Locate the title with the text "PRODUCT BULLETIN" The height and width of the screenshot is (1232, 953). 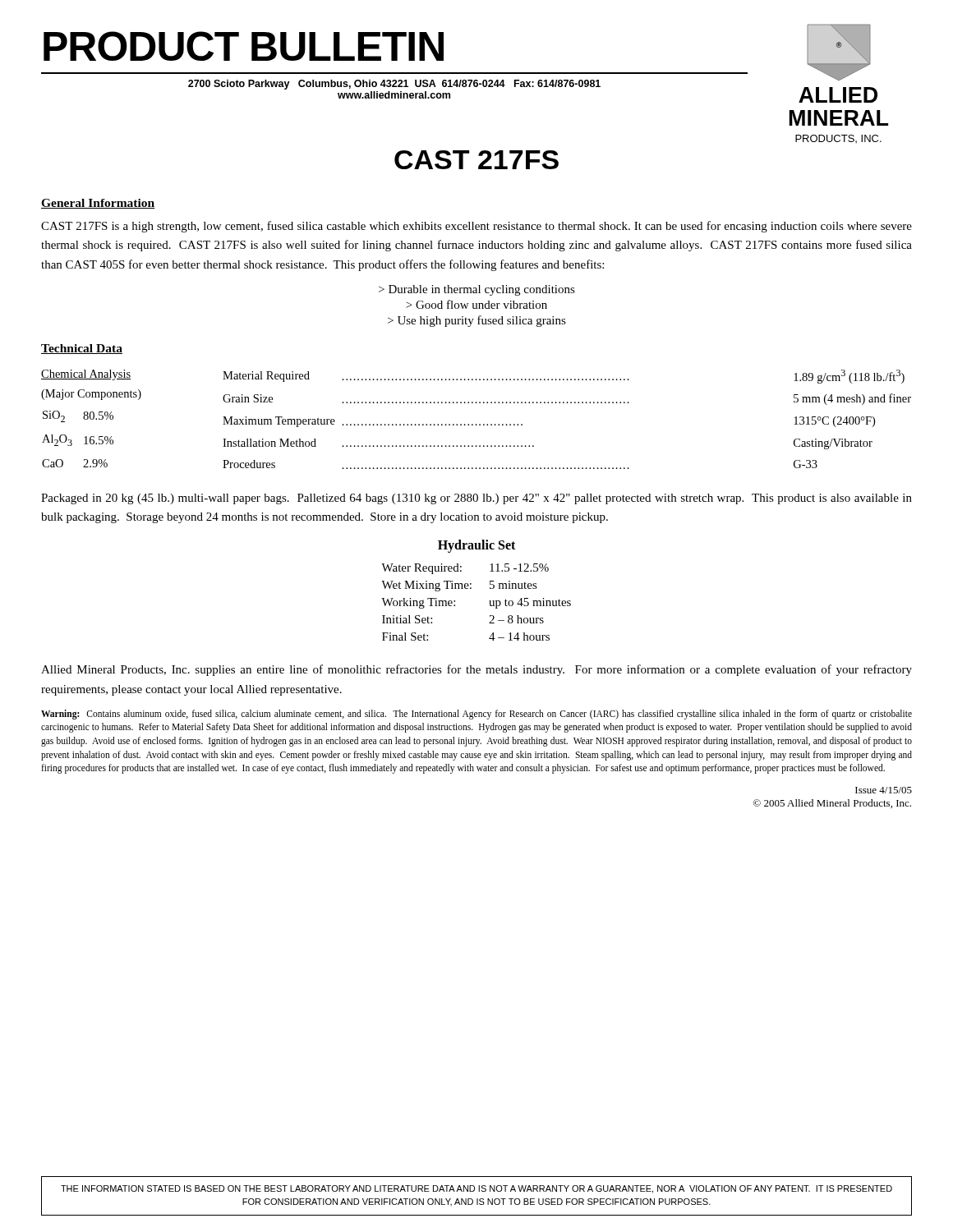[x=243, y=47]
